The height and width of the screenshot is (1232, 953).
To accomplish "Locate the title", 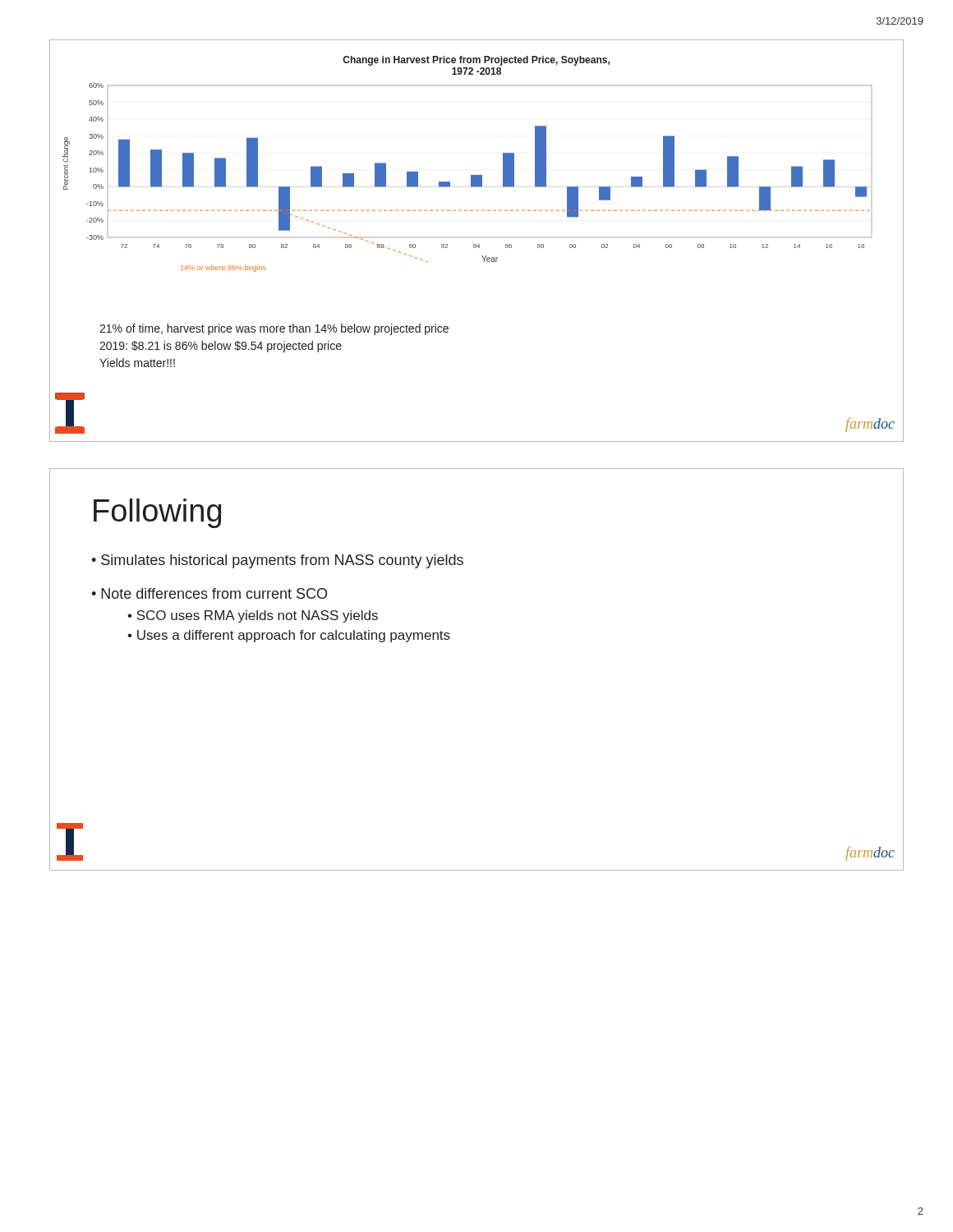I will 157,511.
